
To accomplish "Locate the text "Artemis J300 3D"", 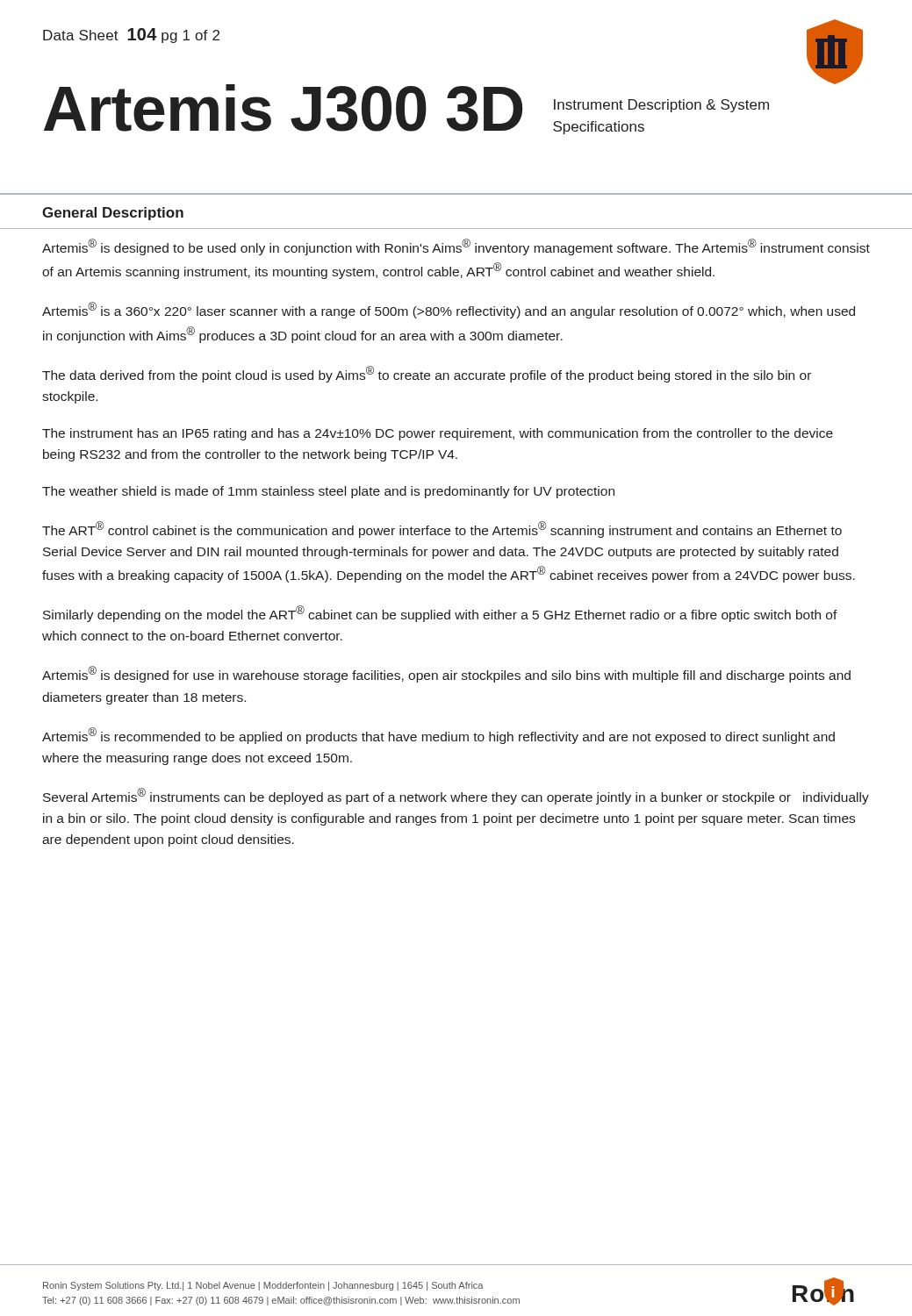I will pyautogui.click(x=283, y=109).
